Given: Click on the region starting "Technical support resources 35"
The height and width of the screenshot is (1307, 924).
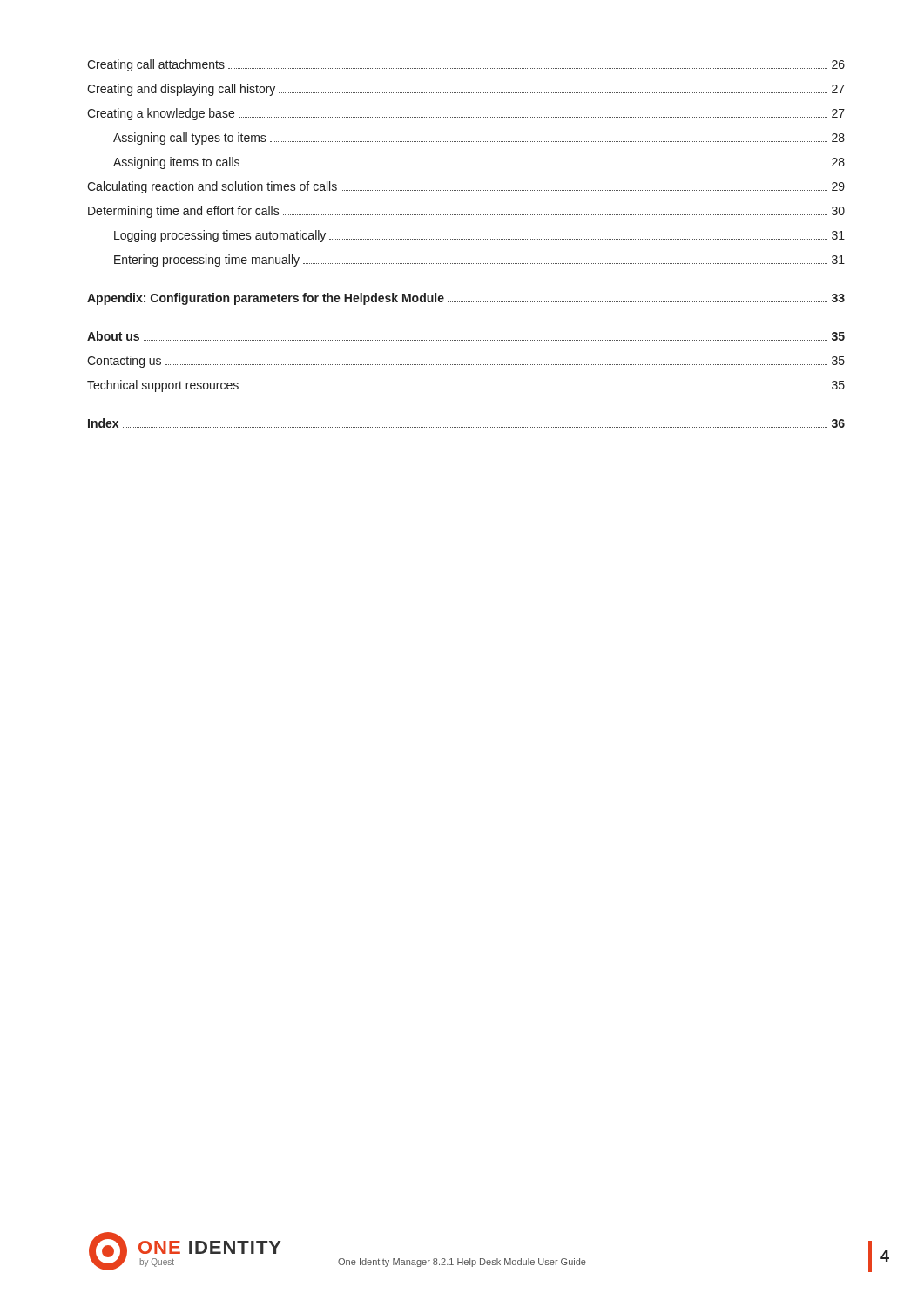Looking at the screenshot, I should click(466, 385).
